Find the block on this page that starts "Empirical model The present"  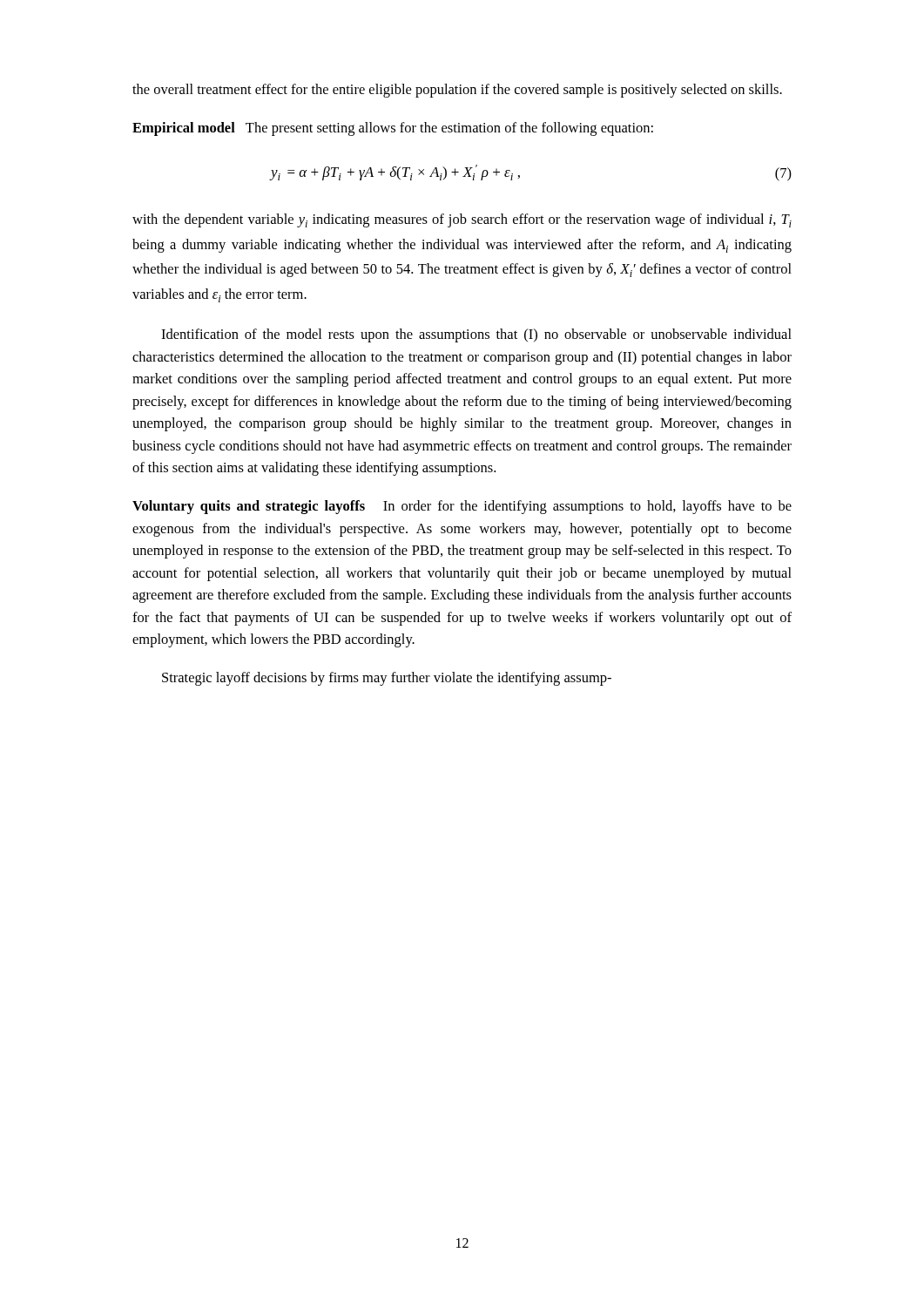click(x=393, y=127)
